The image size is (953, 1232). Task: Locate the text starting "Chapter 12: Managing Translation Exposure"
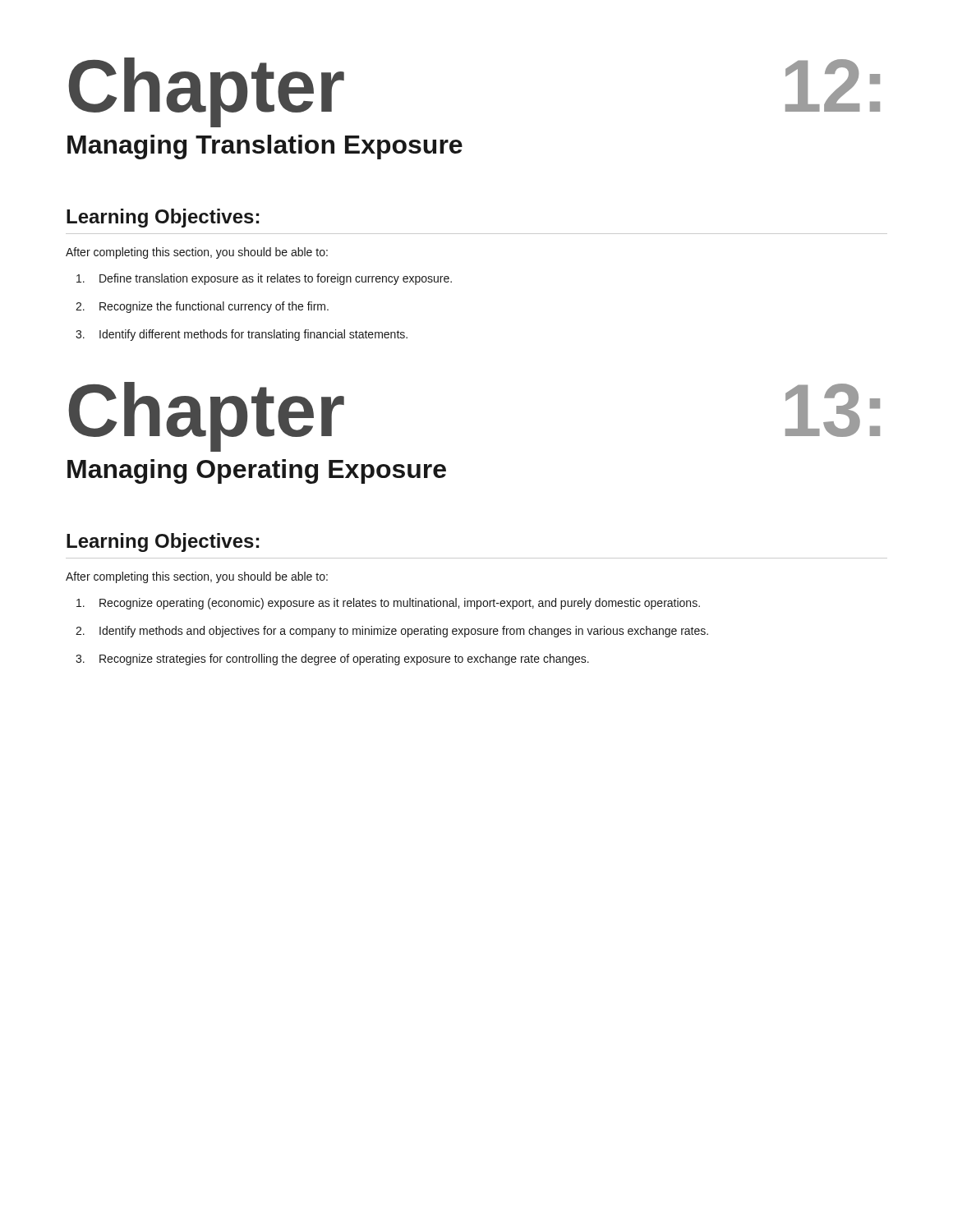pyautogui.click(x=186, y=92)
